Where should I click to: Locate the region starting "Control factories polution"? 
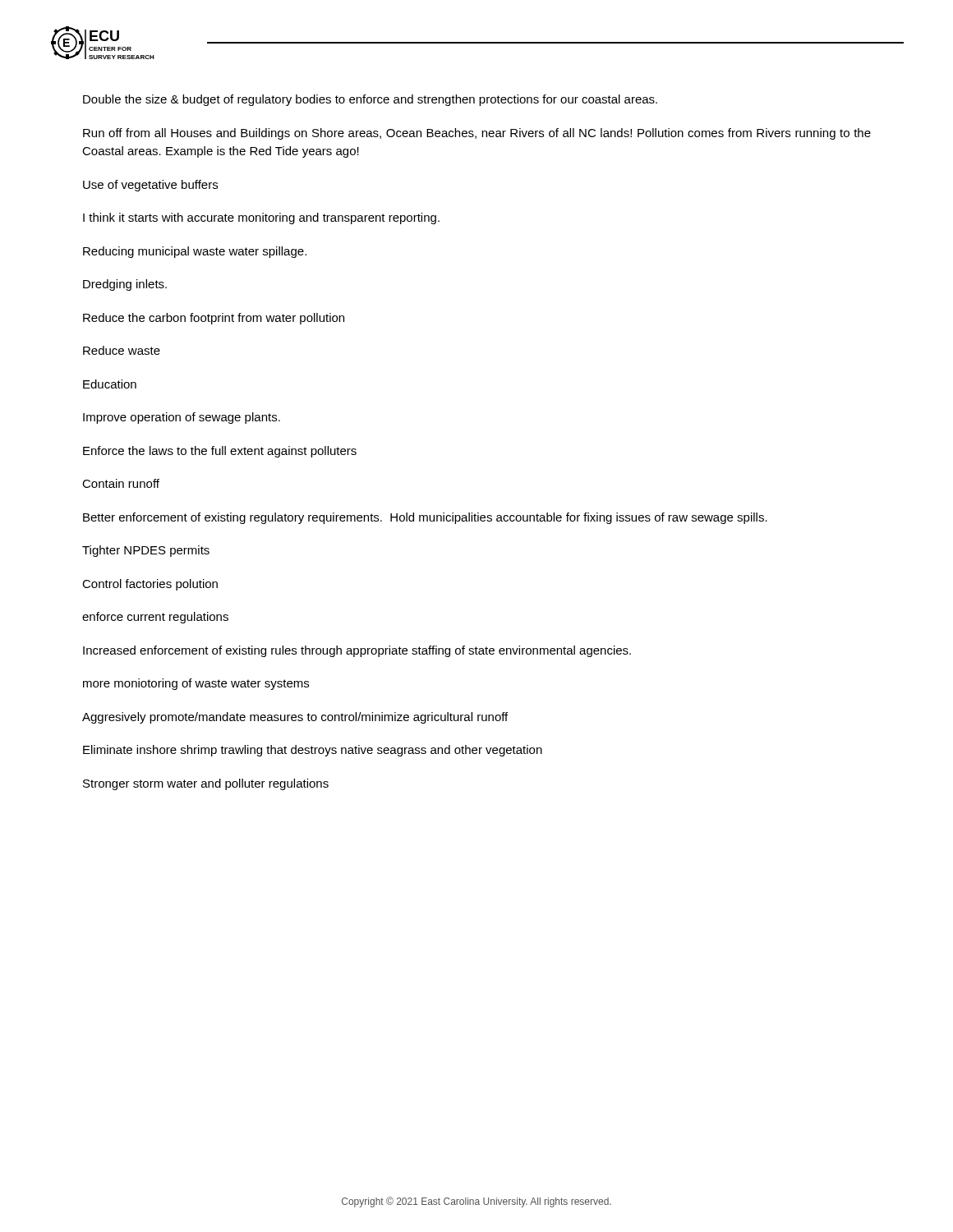tap(150, 583)
